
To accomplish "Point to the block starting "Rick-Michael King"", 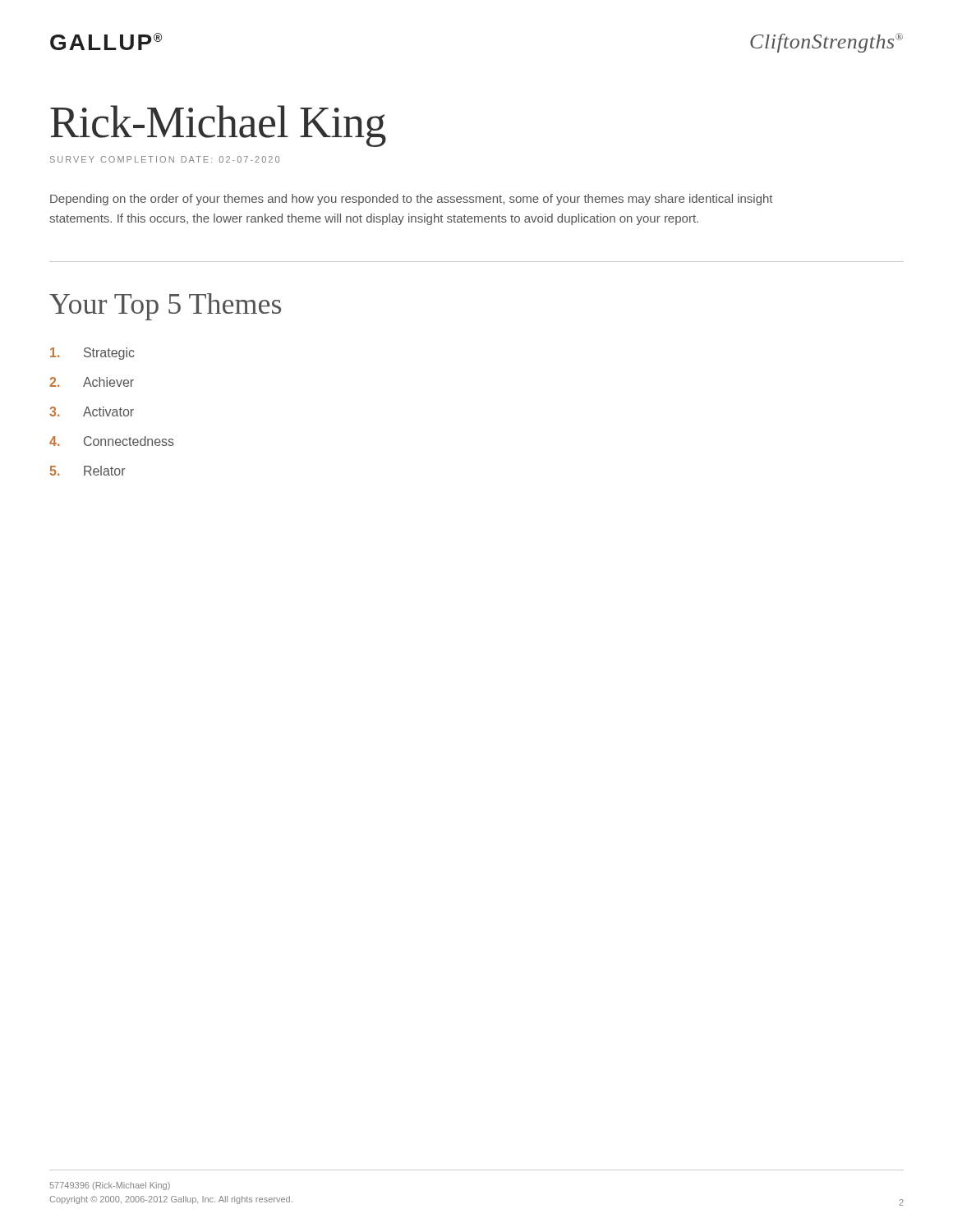I will (x=218, y=126).
